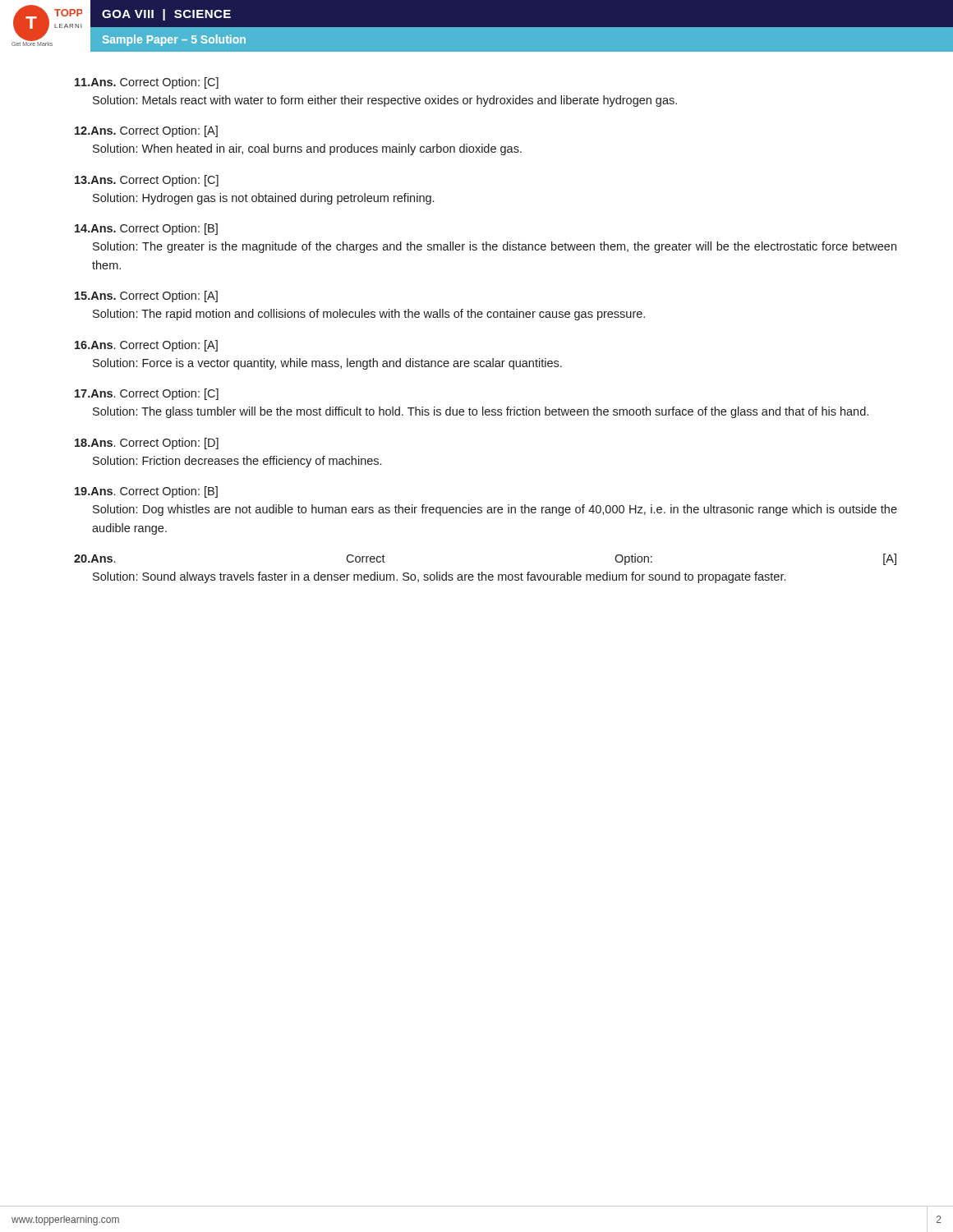The height and width of the screenshot is (1232, 953).
Task: Select the element starting "13.Ans. Correct Option: [C] Solution:"
Action: pyautogui.click(x=147, y=181)
